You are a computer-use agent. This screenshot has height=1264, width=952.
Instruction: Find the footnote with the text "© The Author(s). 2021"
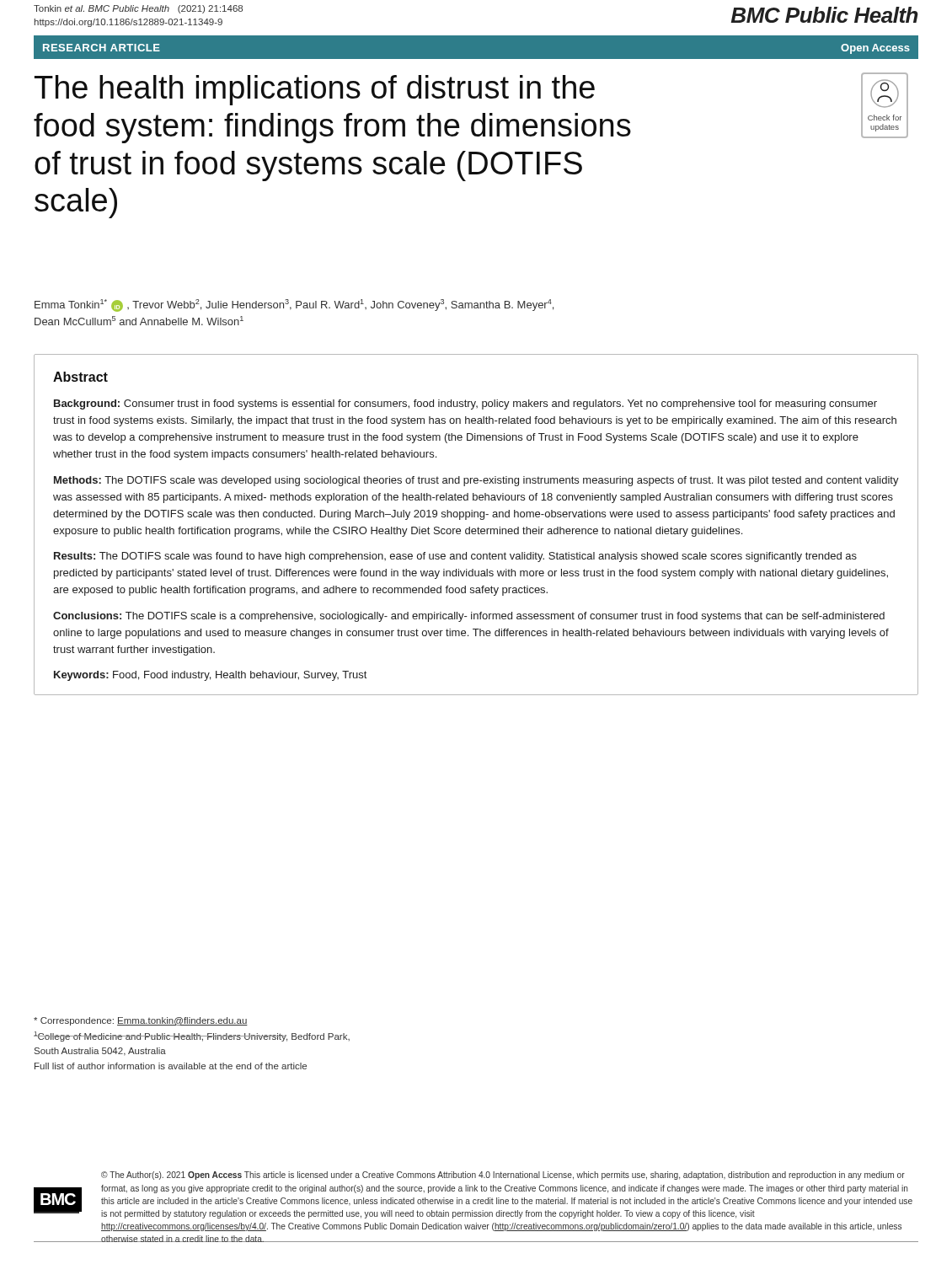click(x=507, y=1207)
